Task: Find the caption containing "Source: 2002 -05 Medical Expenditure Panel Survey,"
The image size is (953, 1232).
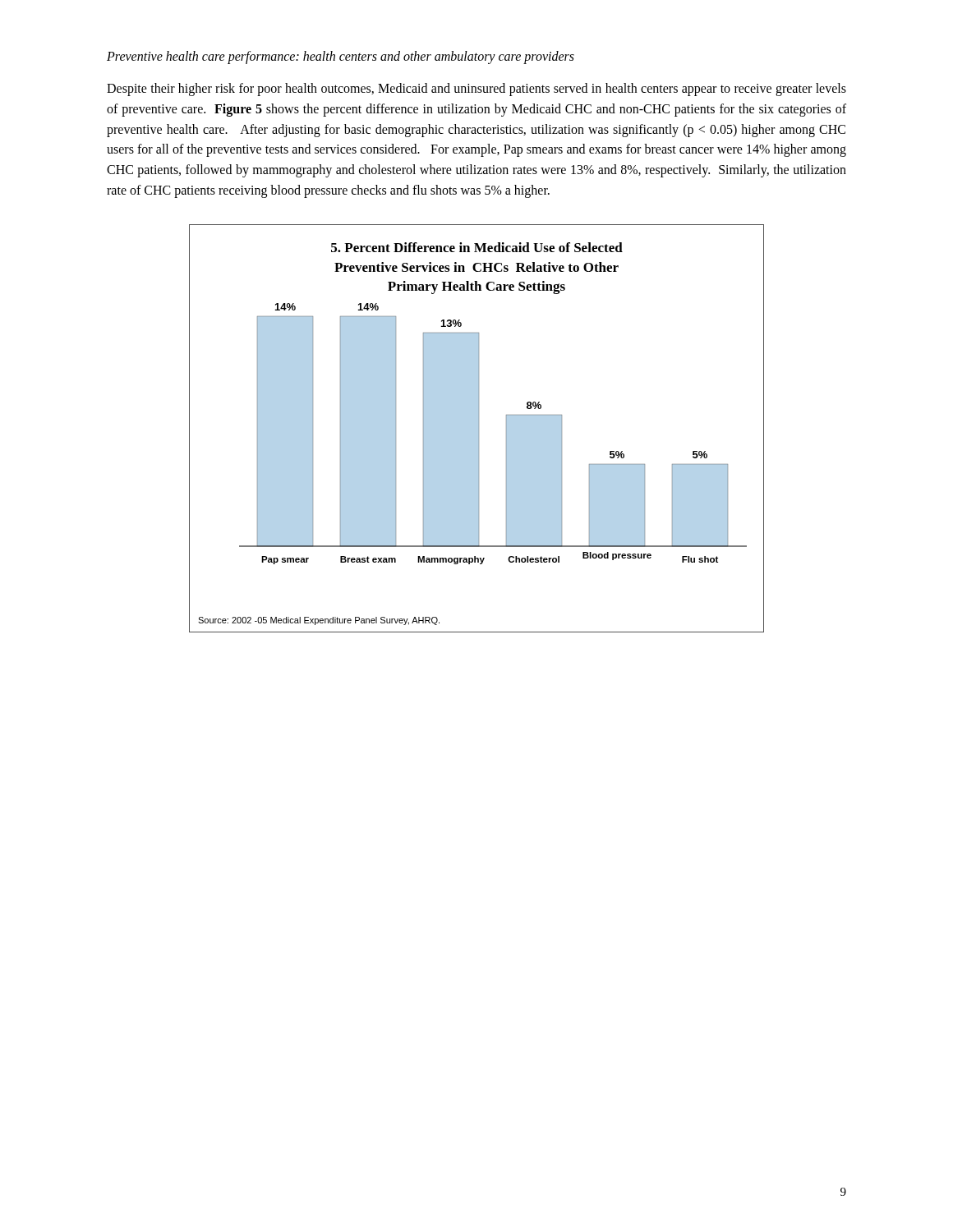Action: tap(319, 620)
